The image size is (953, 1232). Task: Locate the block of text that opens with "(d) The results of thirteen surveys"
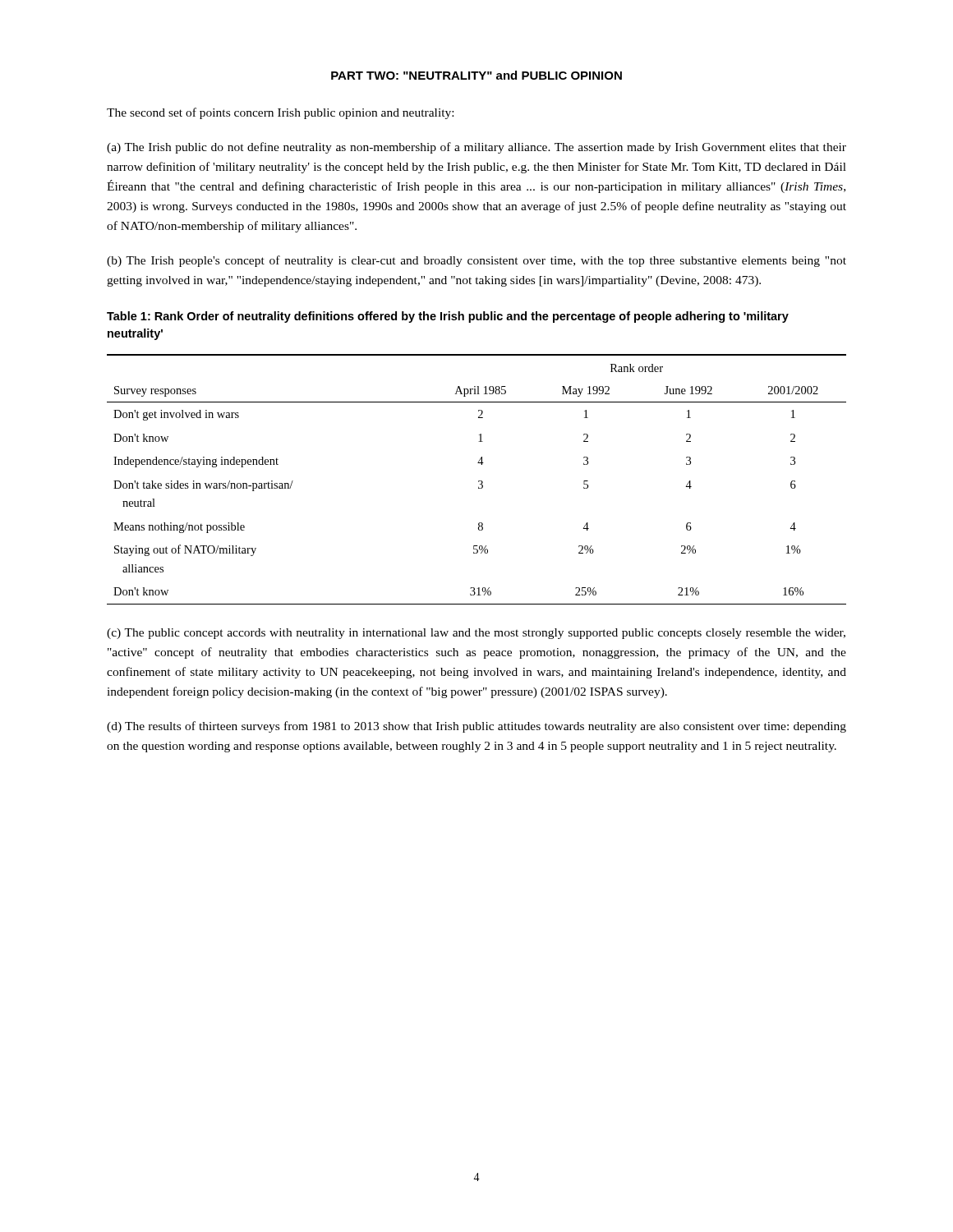click(476, 735)
